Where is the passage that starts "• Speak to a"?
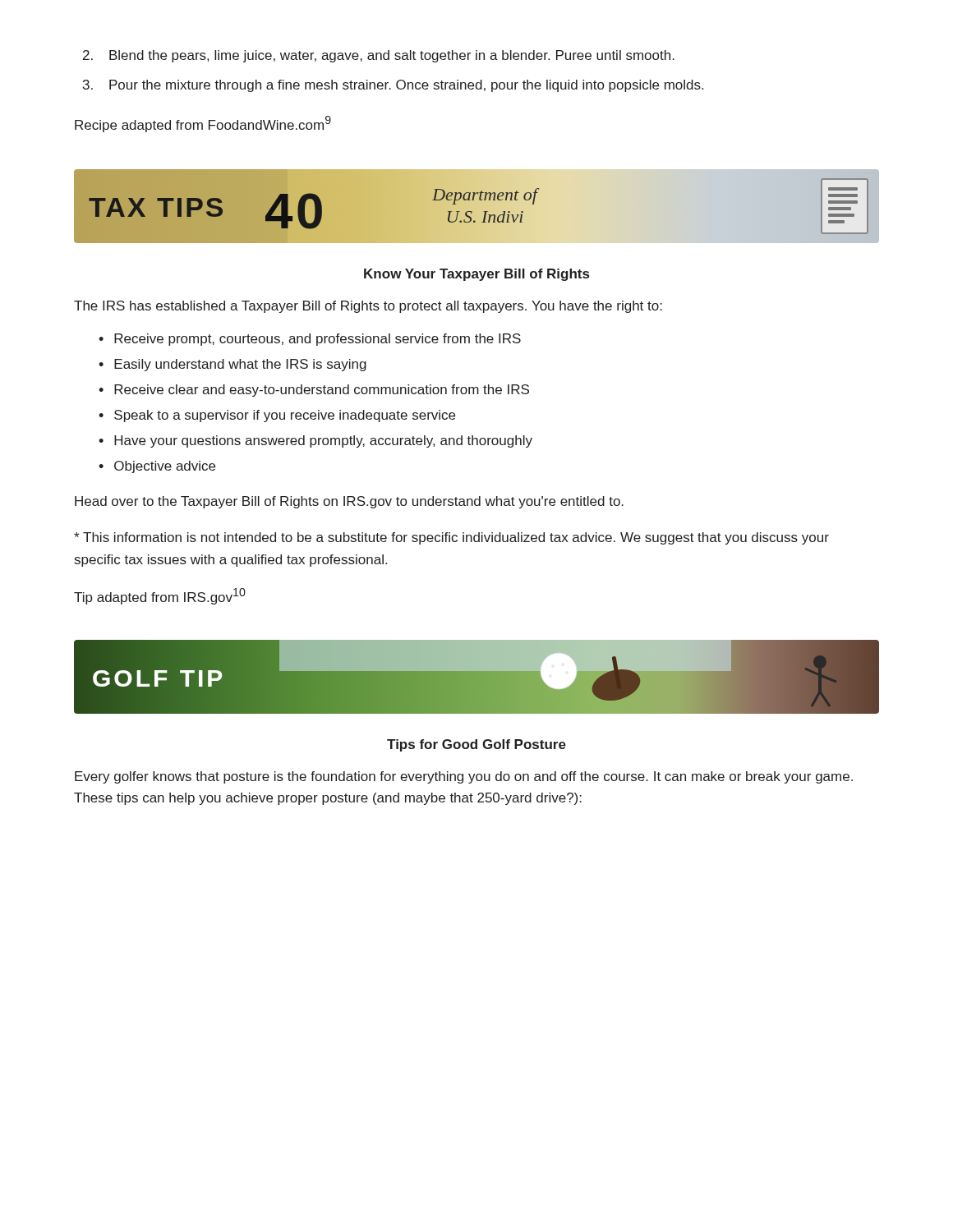This screenshot has height=1232, width=953. (x=277, y=416)
